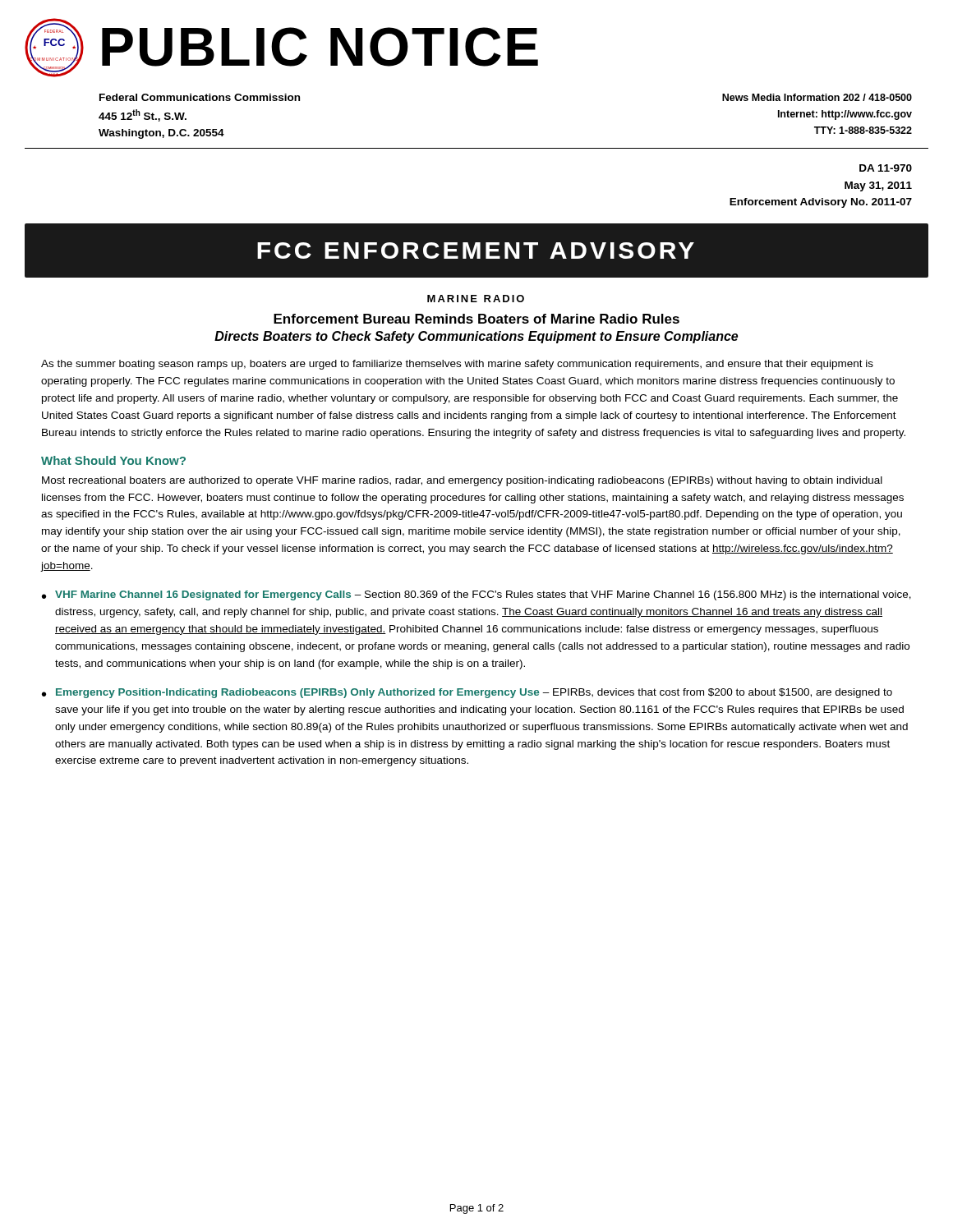The height and width of the screenshot is (1232, 953).
Task: Locate the passage starting "Federal Communications Commission 445 12th St., S.W."
Action: (x=200, y=97)
